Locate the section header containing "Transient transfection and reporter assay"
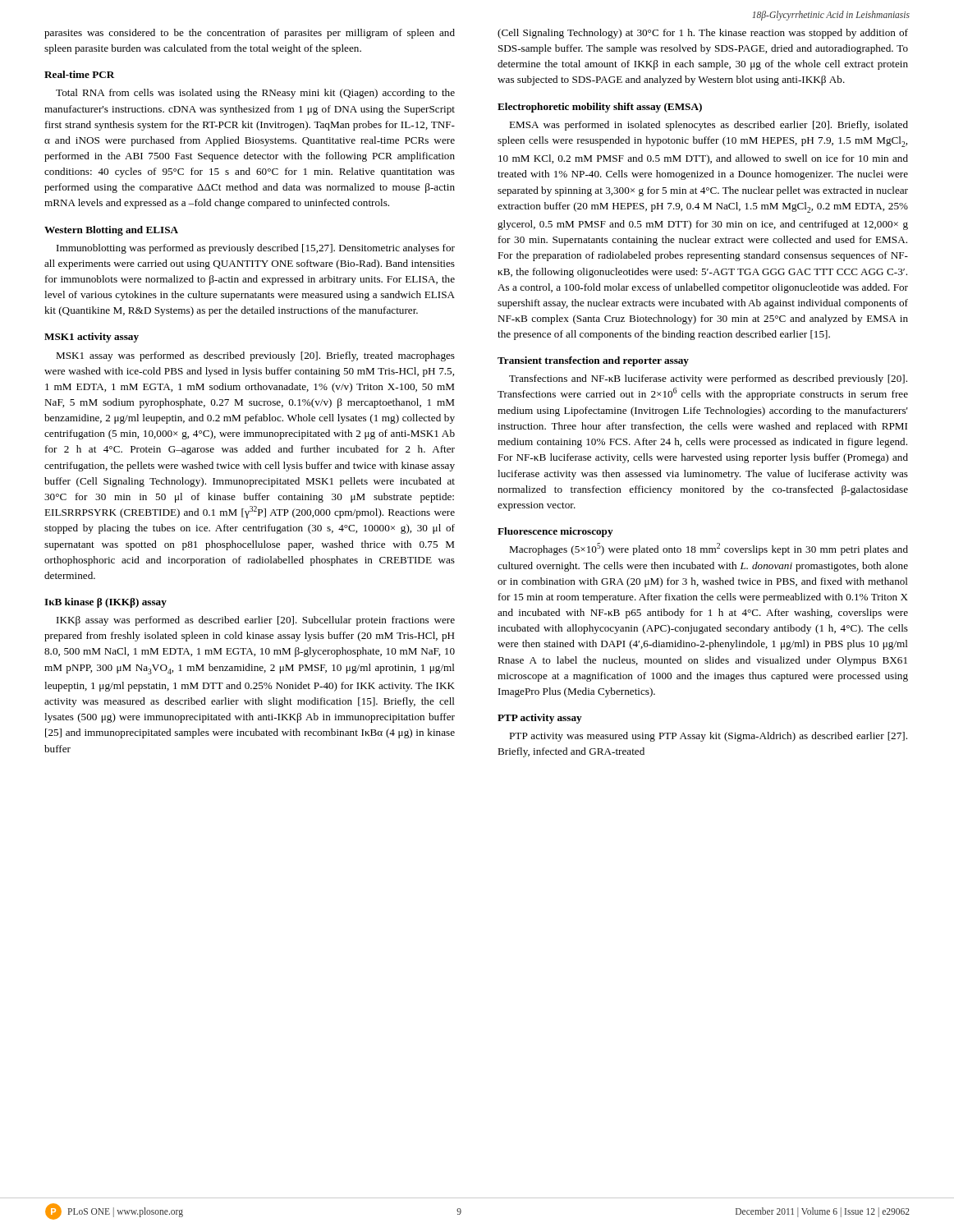 click(593, 360)
